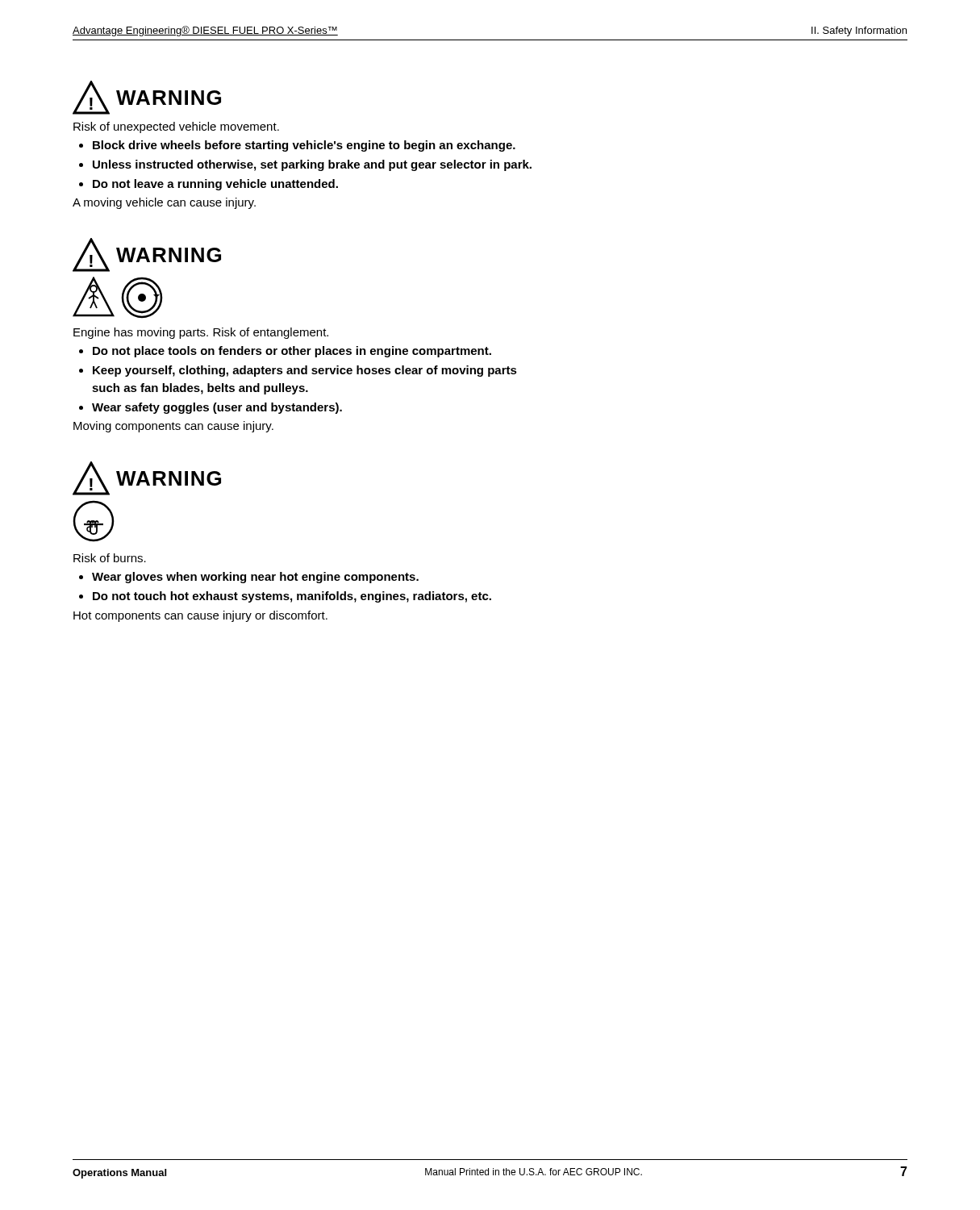Select the list item that says "Wear safety goggles (user"
The width and height of the screenshot is (980, 1210).
click(x=217, y=407)
